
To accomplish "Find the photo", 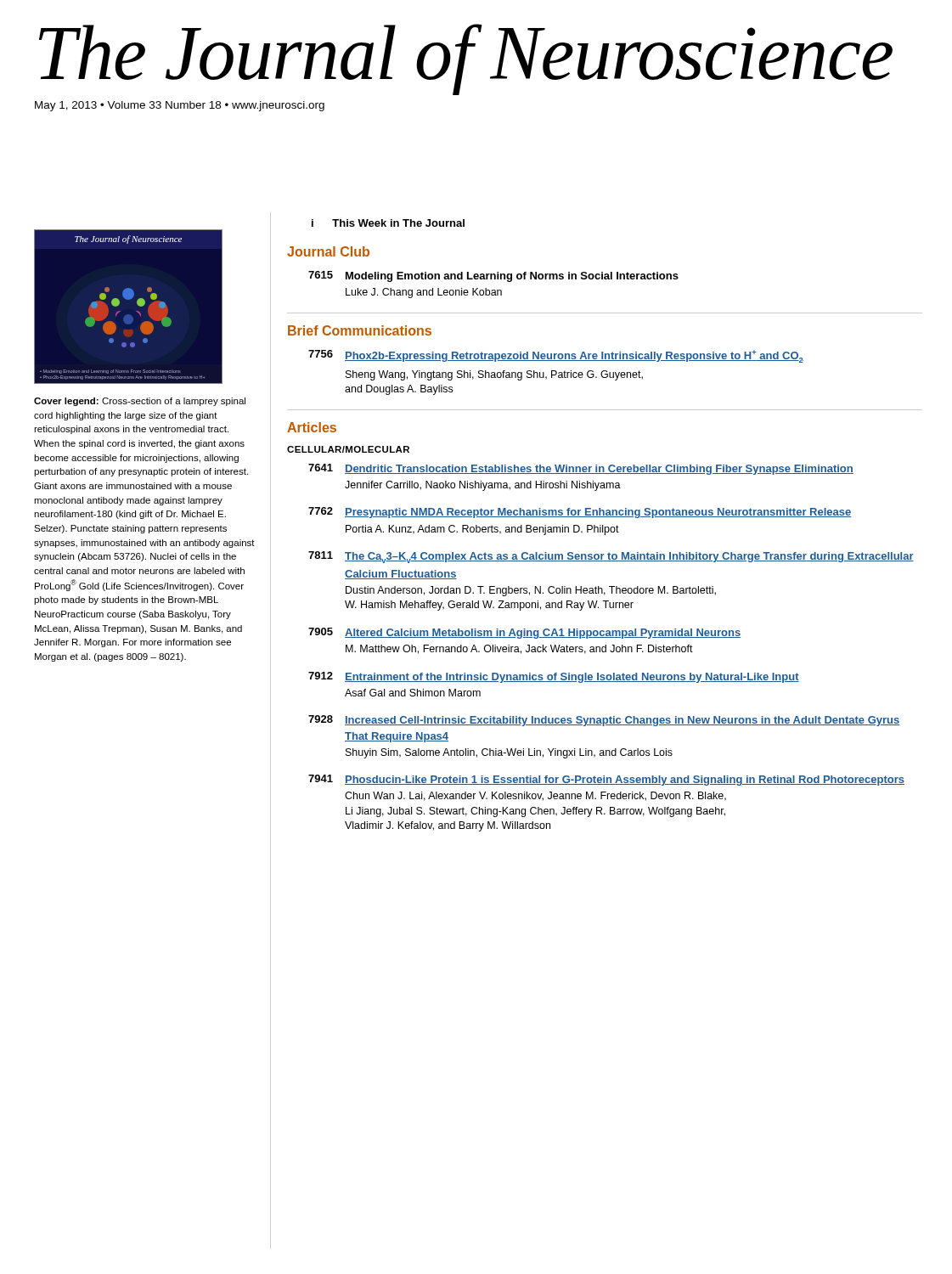I will click(144, 307).
